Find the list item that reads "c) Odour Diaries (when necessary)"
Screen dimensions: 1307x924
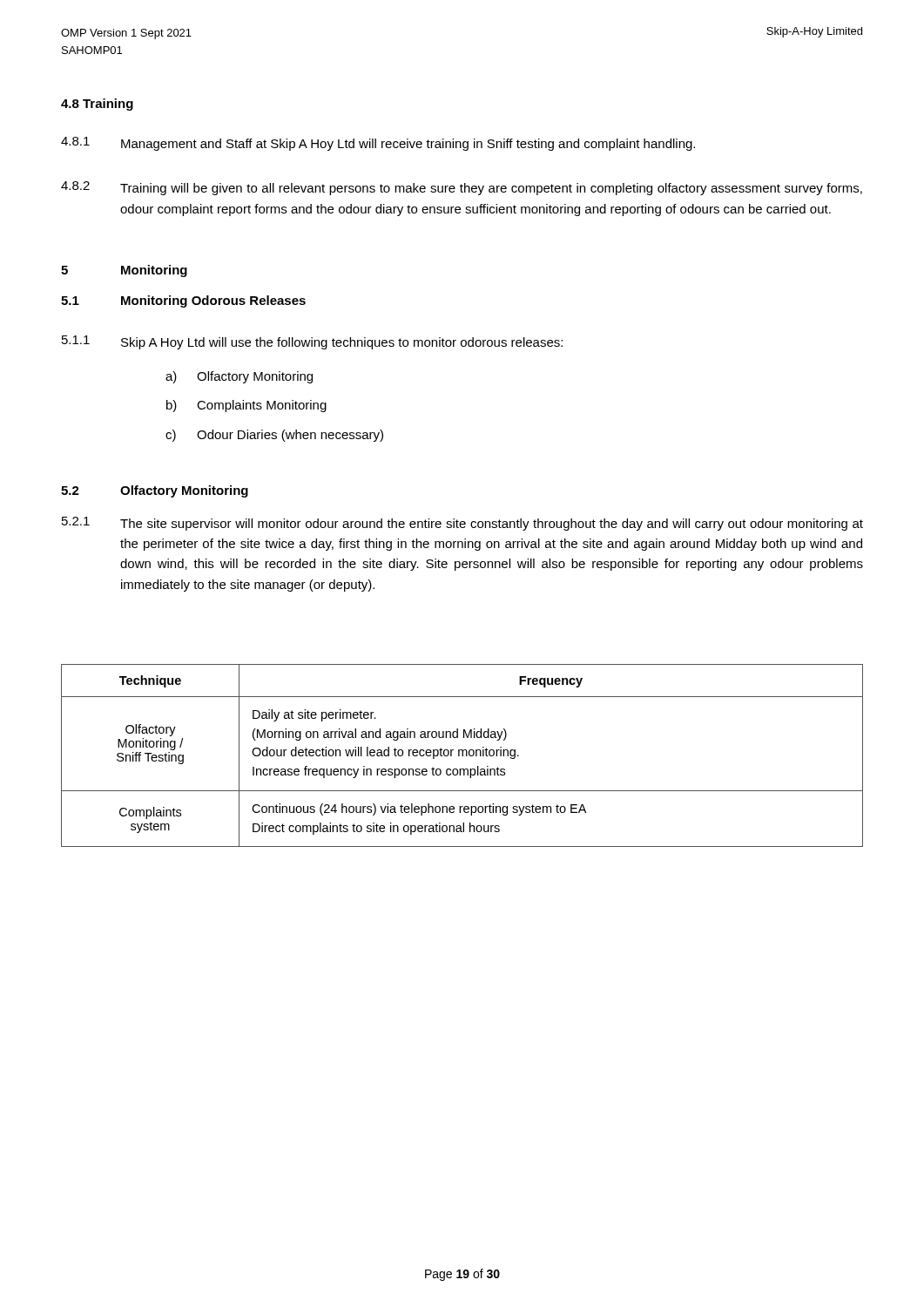coord(275,434)
